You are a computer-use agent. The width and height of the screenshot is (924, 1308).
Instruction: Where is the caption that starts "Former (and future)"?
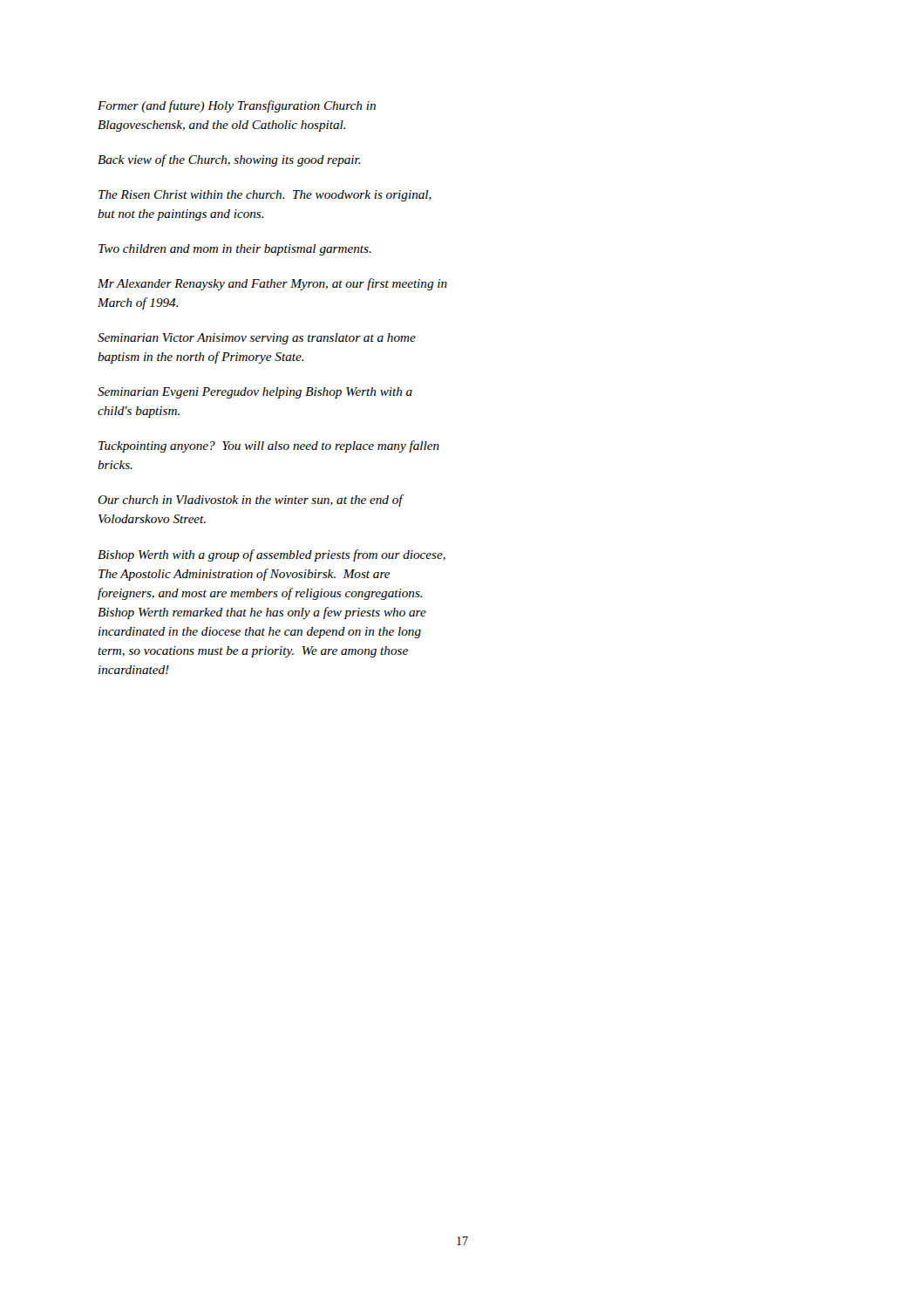(237, 115)
